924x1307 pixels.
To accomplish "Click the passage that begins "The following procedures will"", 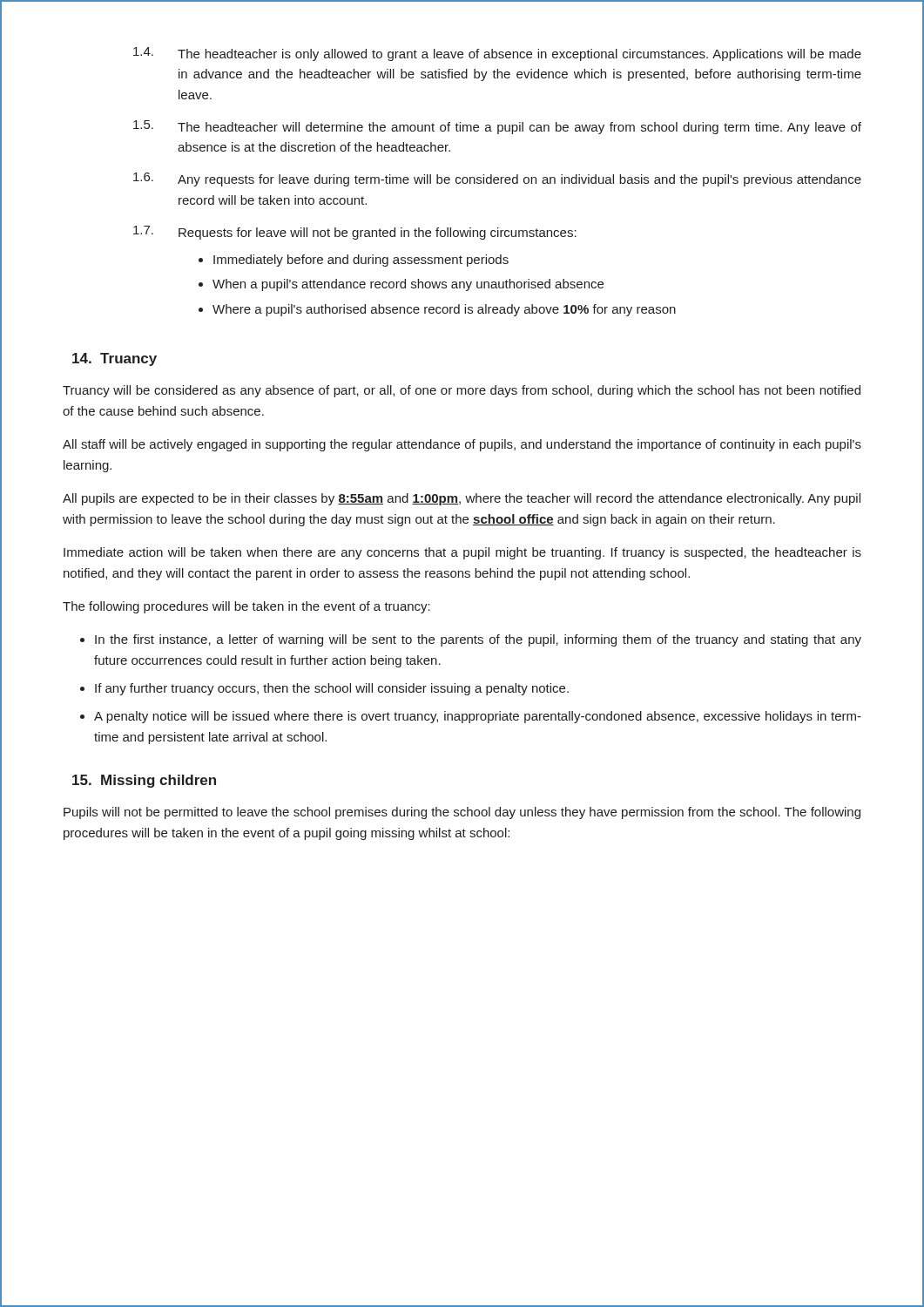I will (247, 606).
